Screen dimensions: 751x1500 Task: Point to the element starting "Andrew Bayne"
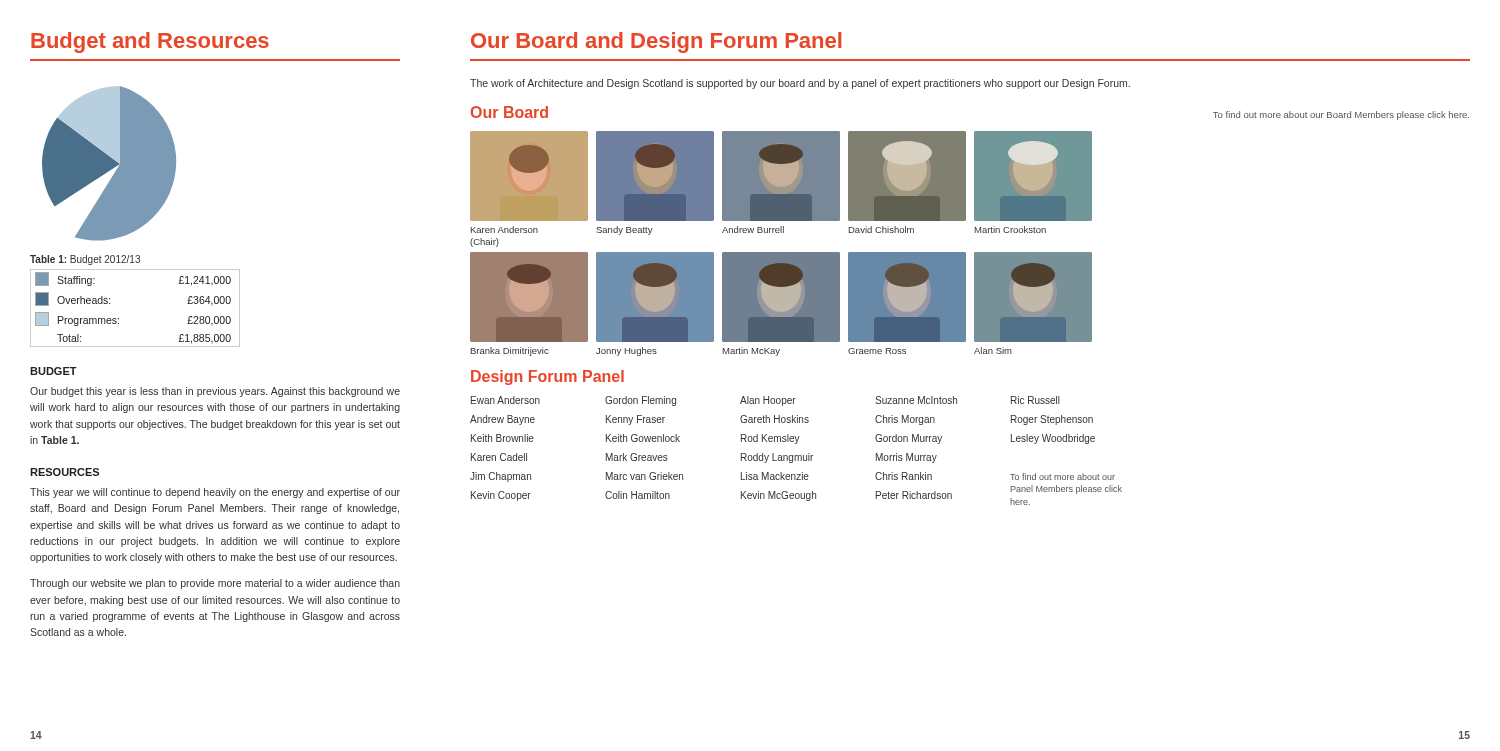point(502,419)
